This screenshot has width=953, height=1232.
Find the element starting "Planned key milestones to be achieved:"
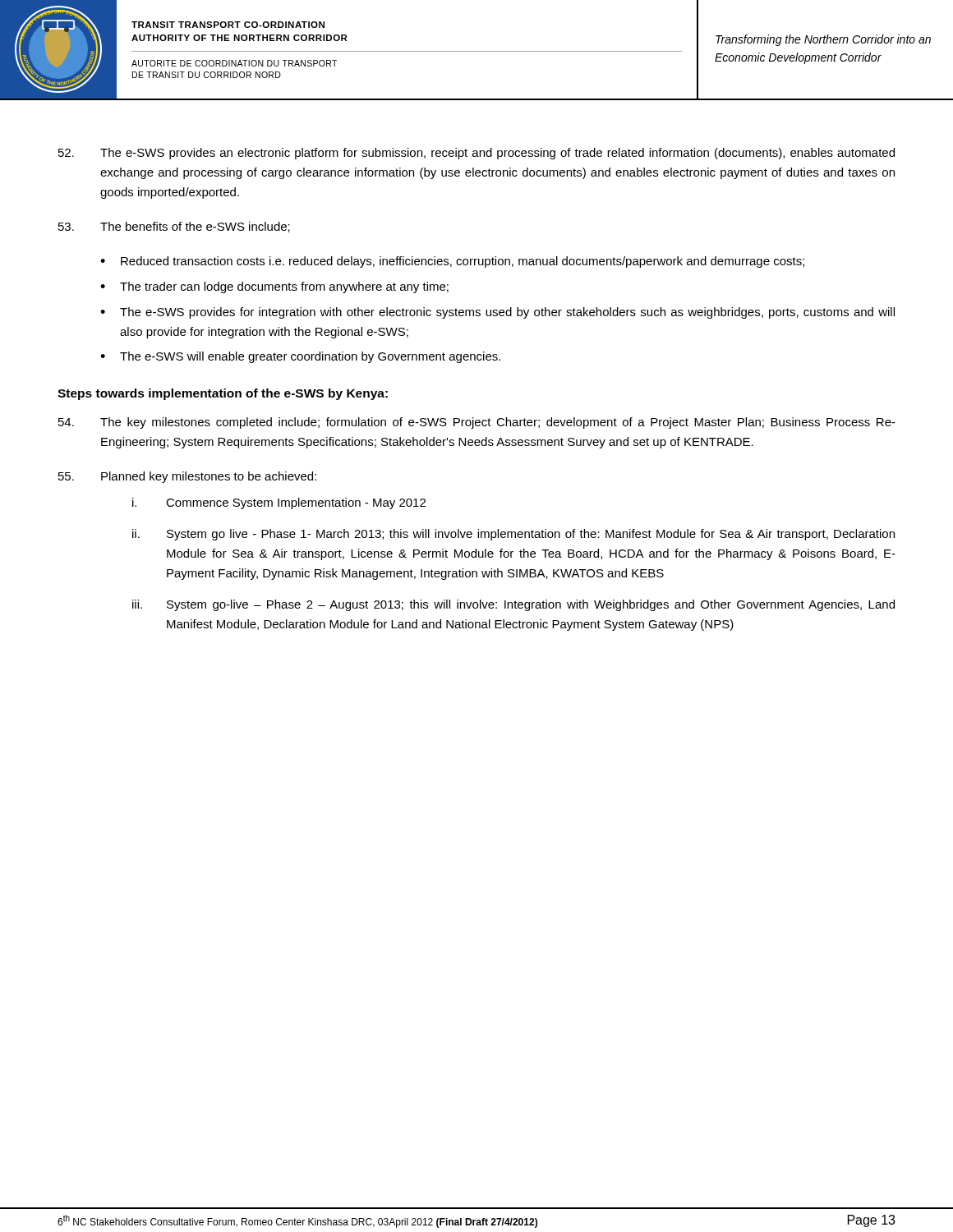(x=187, y=477)
